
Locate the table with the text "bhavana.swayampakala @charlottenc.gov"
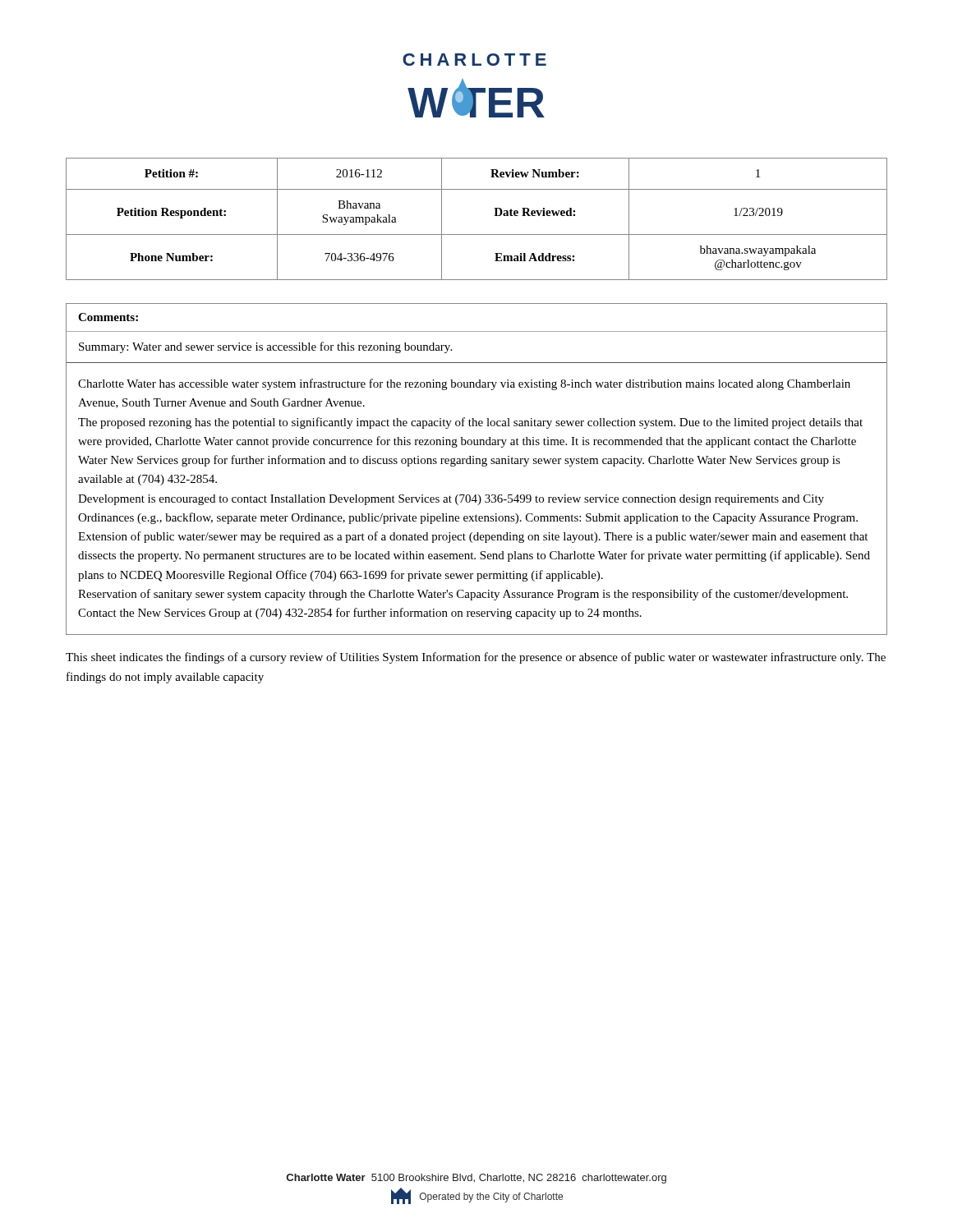click(476, 219)
